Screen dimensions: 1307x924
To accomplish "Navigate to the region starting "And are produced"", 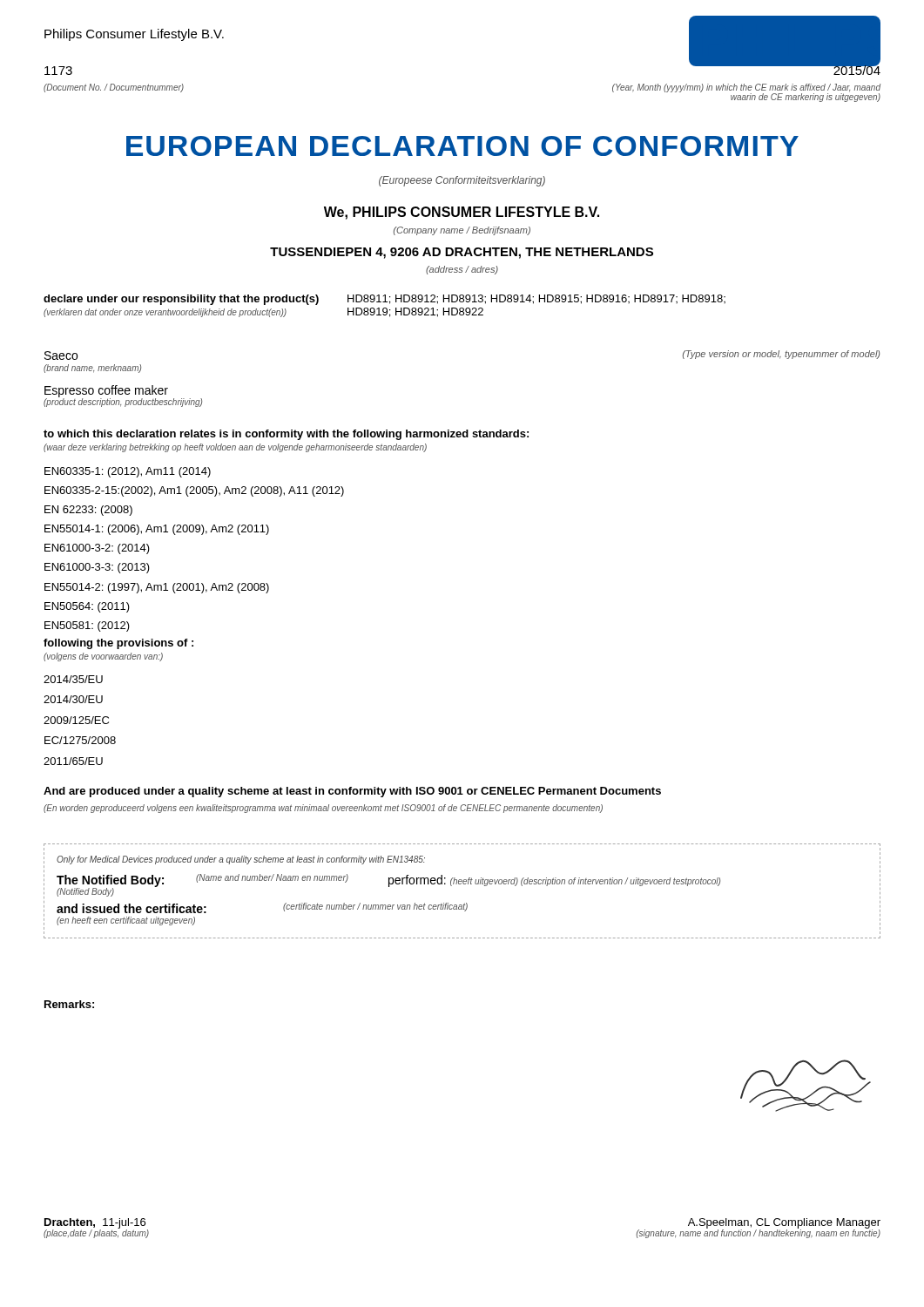I will [x=352, y=791].
